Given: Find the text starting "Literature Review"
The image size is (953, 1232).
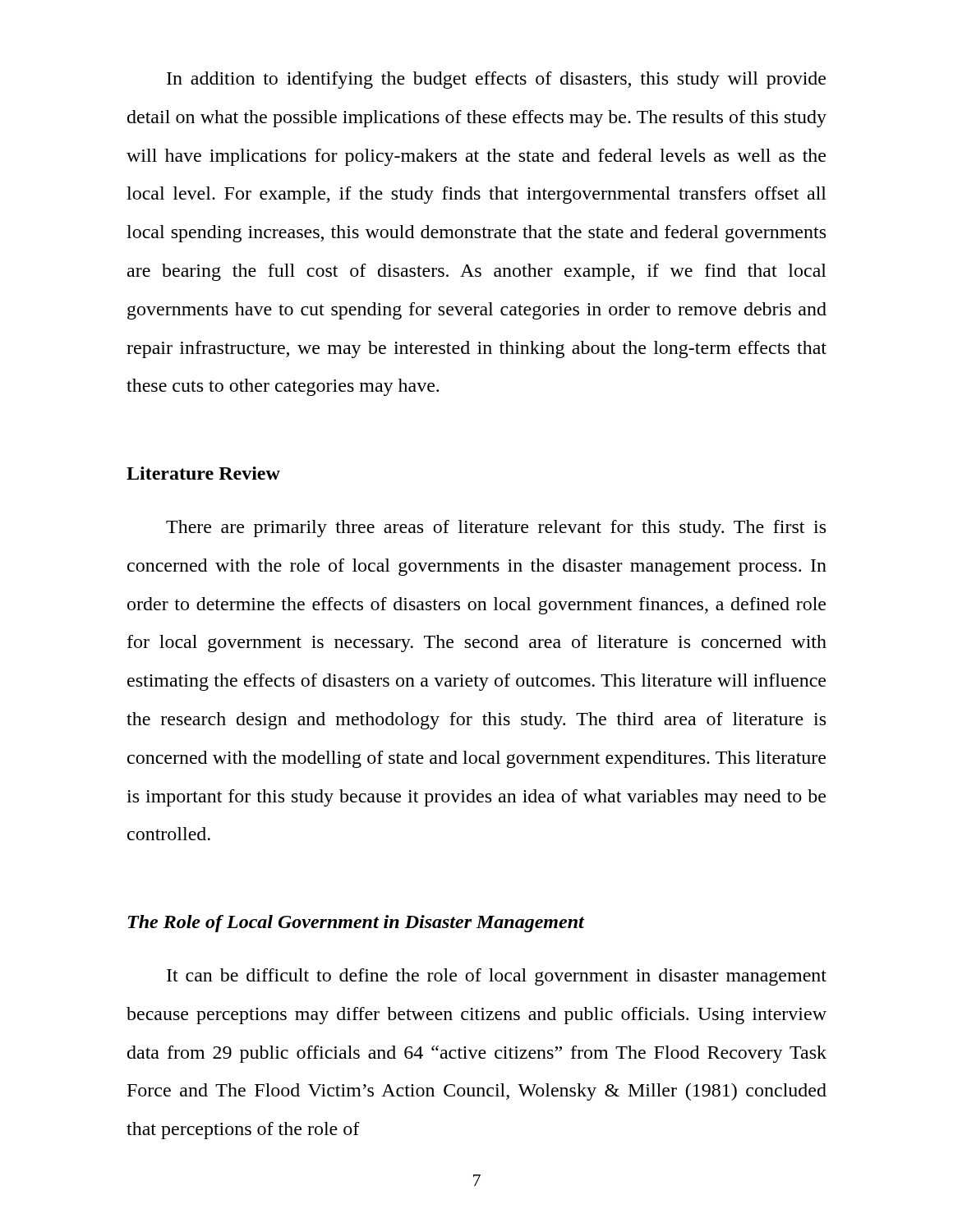Looking at the screenshot, I should 203,473.
